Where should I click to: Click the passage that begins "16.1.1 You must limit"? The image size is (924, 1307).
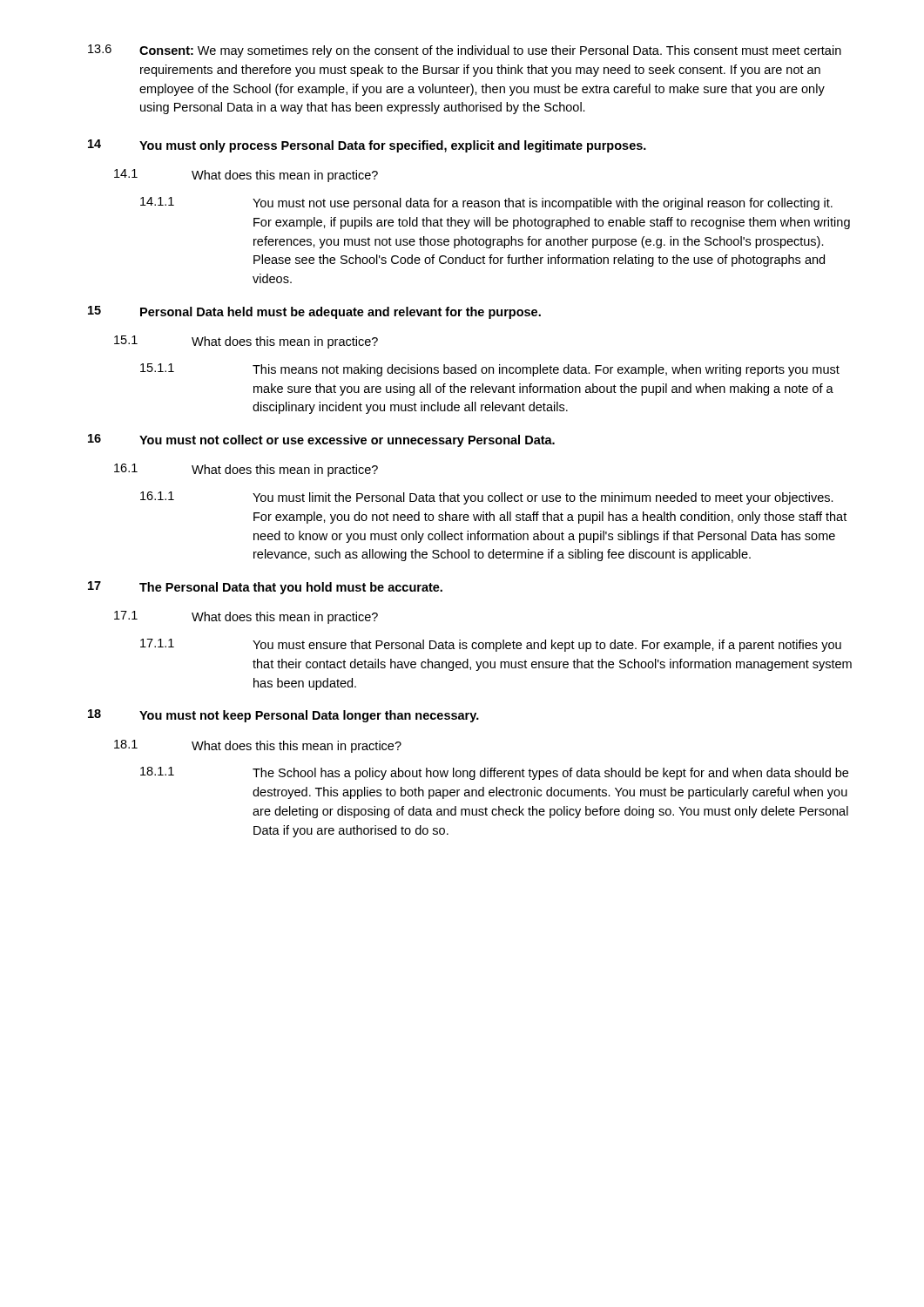(470, 527)
